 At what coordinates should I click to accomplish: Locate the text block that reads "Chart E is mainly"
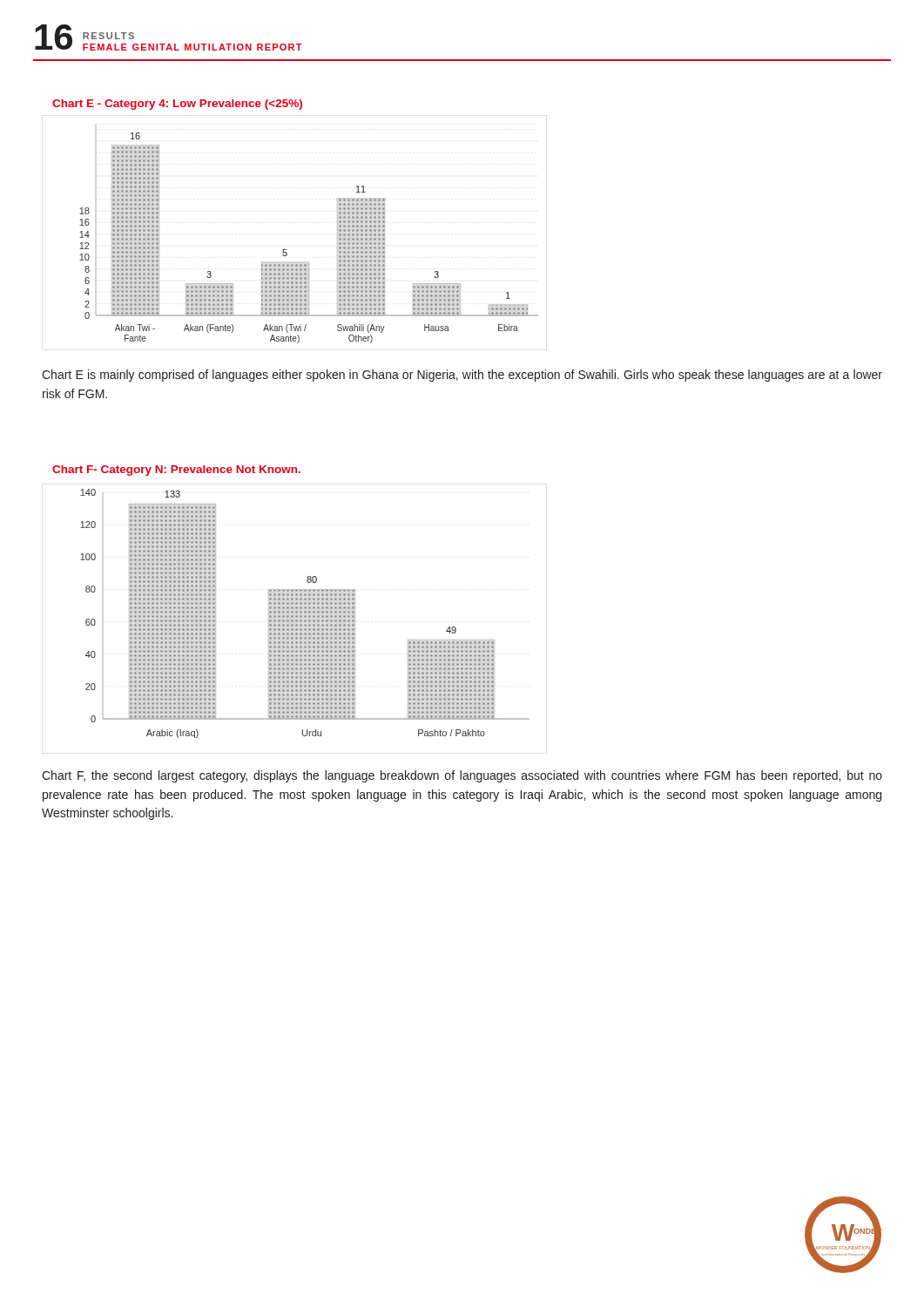[462, 385]
